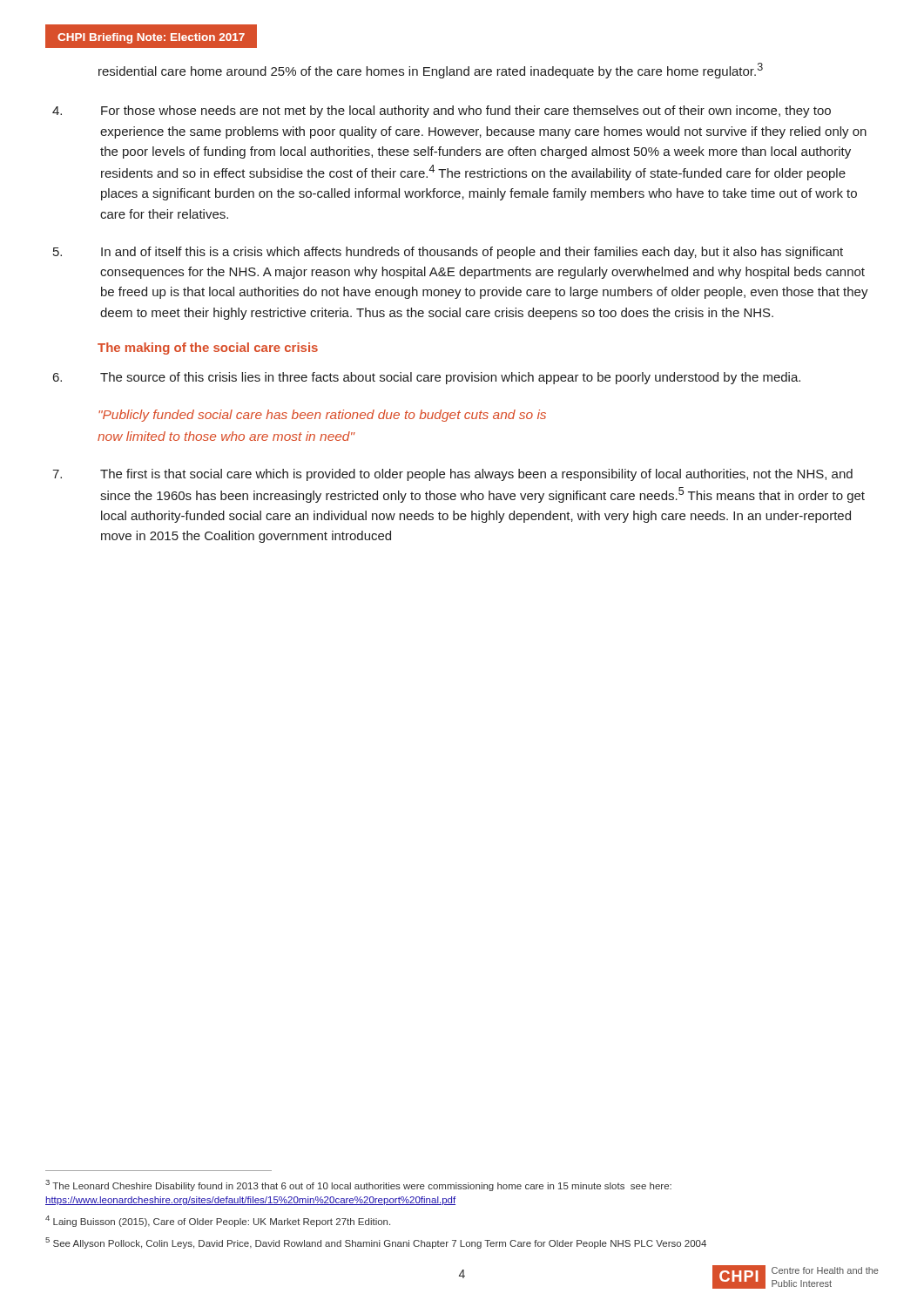Screen dimensions: 1307x924
Task: Locate the list item containing "6. The source of this crisis"
Action: pyautogui.click(x=462, y=377)
